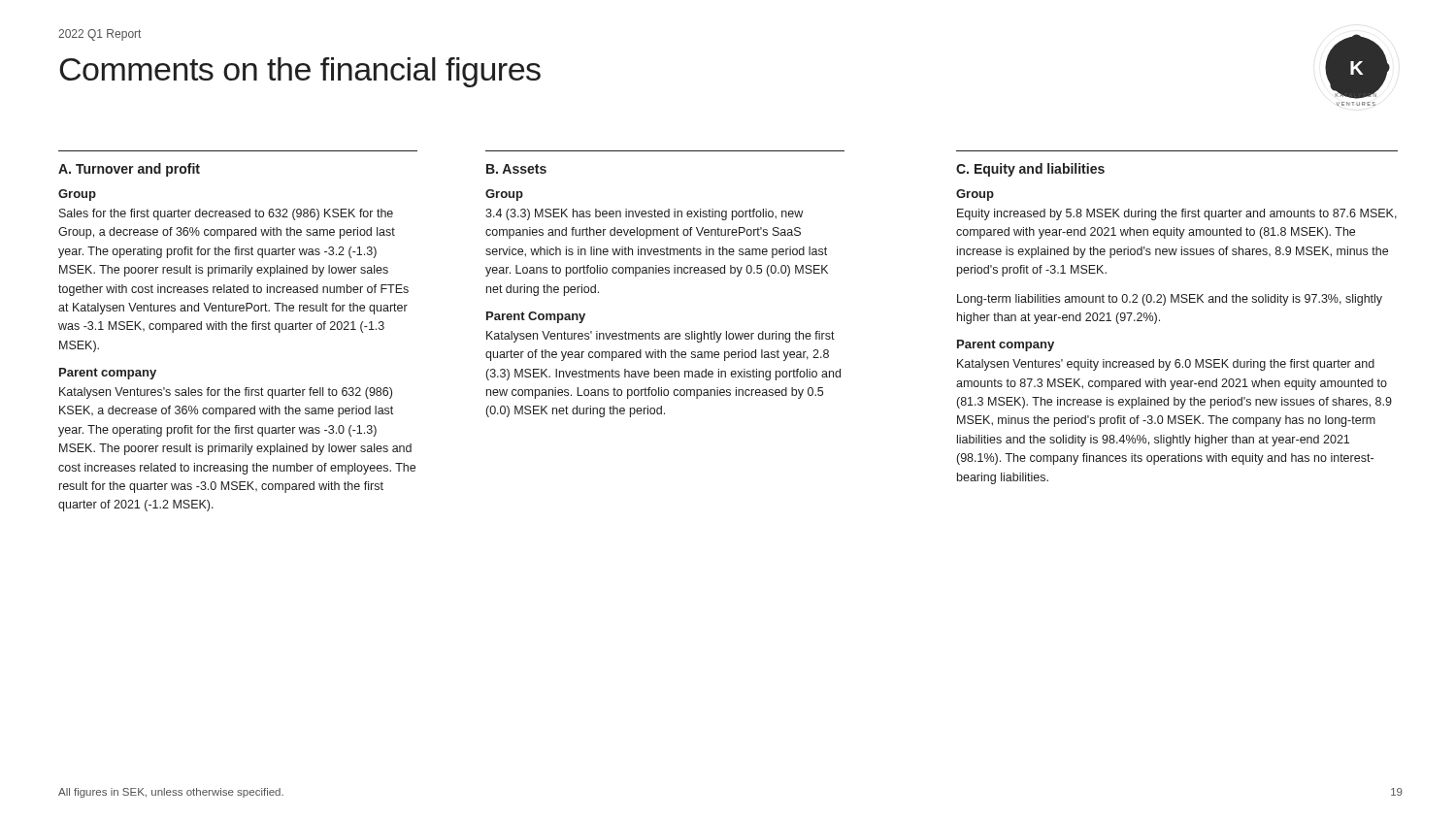Locate the region starting "Katalysen Ventures' equity increased by 6.0 MSEK"

coord(1174,421)
